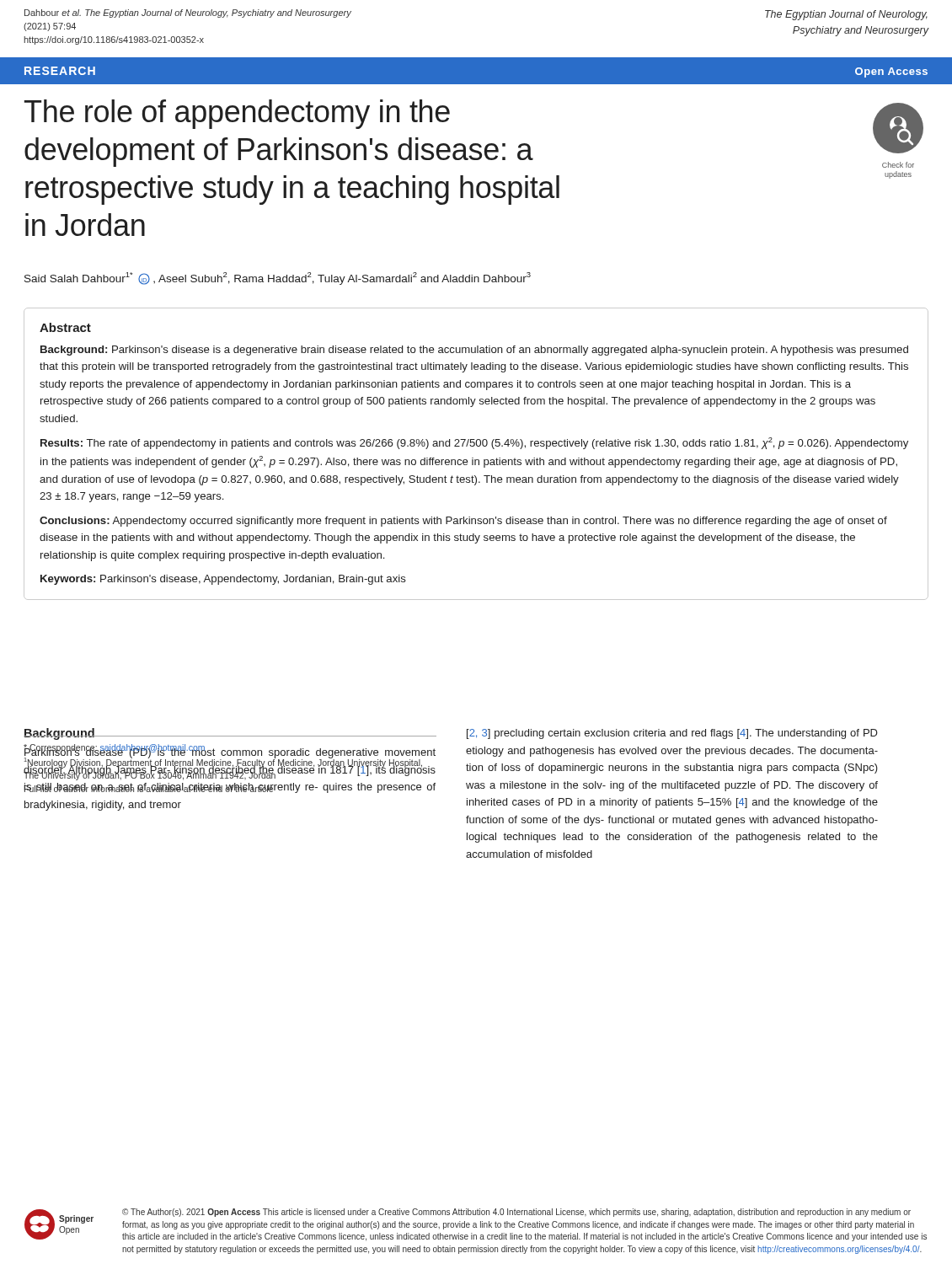Navigate to the text block starting "© The Author(s). 2021 Open Access This"
The width and height of the screenshot is (952, 1264).
point(525,1231)
